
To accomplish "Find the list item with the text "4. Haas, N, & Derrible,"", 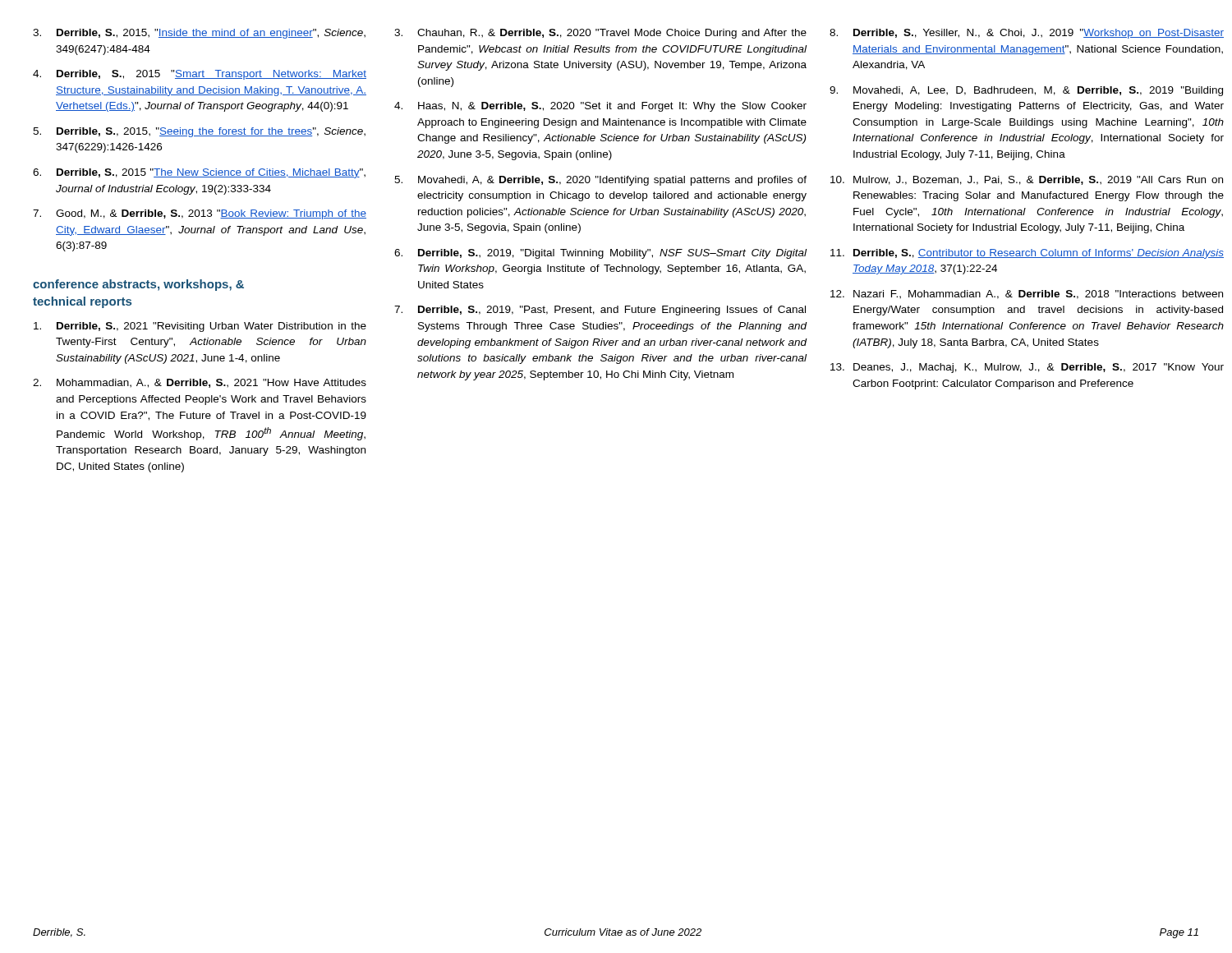I will (600, 130).
